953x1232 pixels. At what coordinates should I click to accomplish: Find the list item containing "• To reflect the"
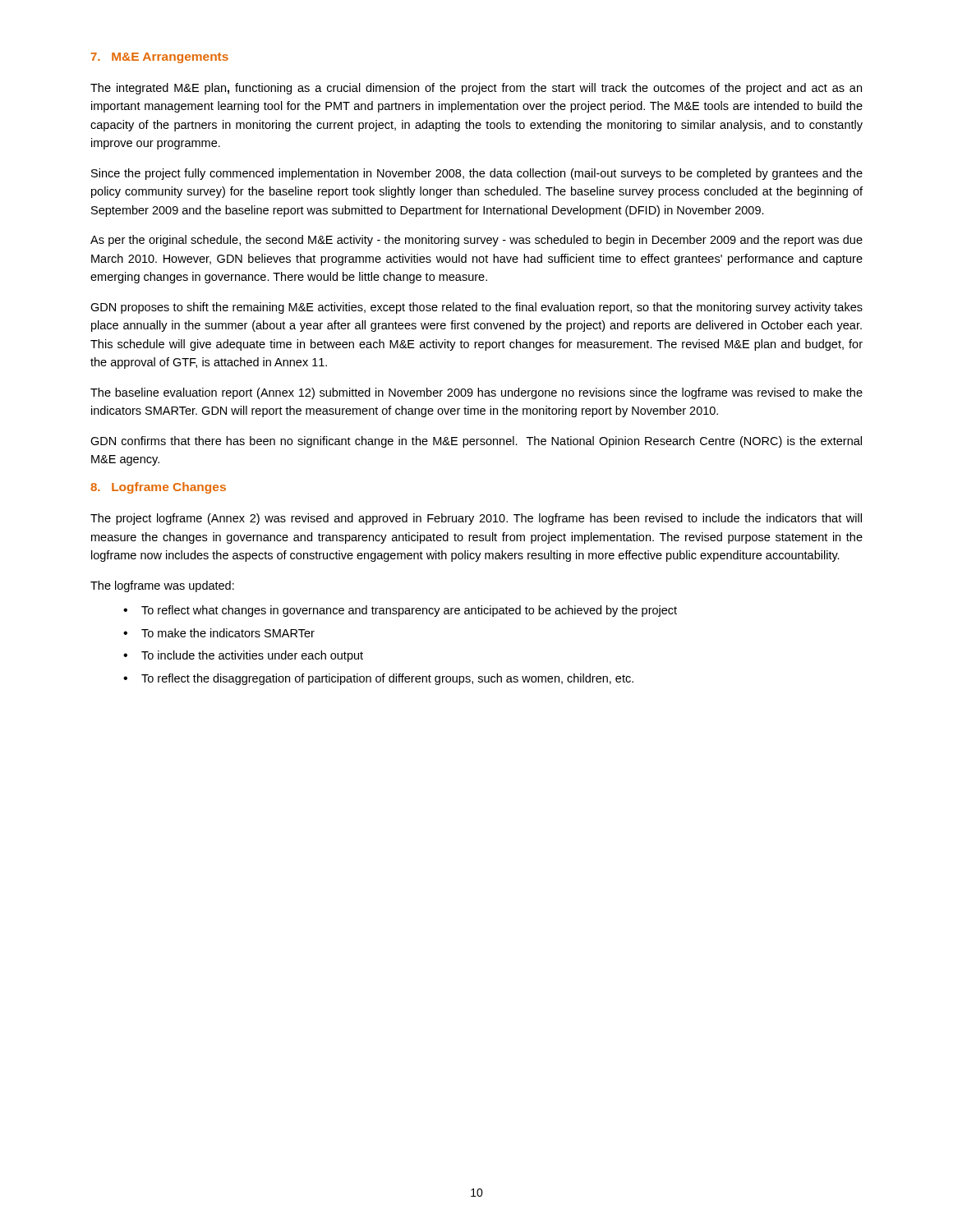coord(493,678)
